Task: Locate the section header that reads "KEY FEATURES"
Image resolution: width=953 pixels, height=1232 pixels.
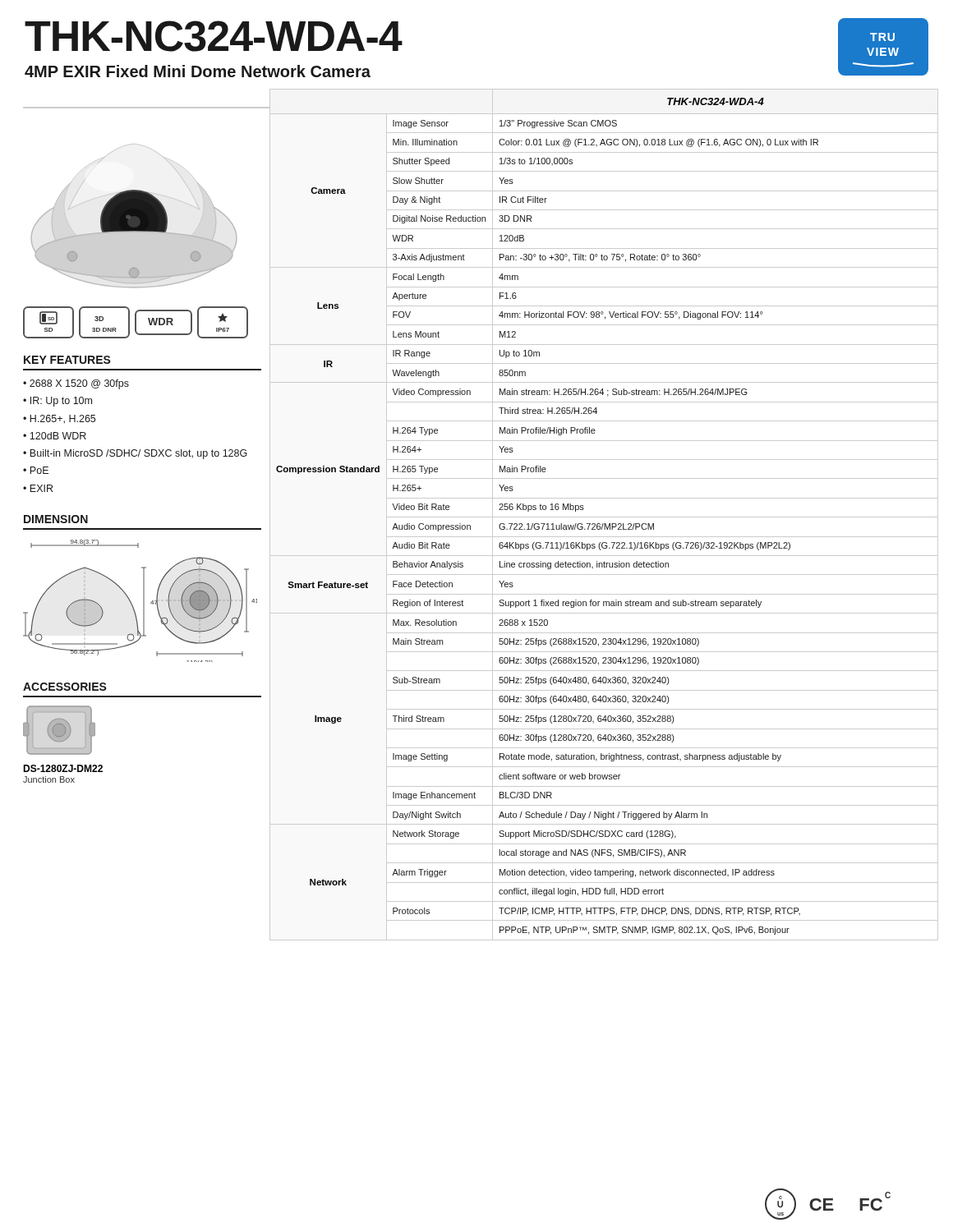Action: [67, 360]
